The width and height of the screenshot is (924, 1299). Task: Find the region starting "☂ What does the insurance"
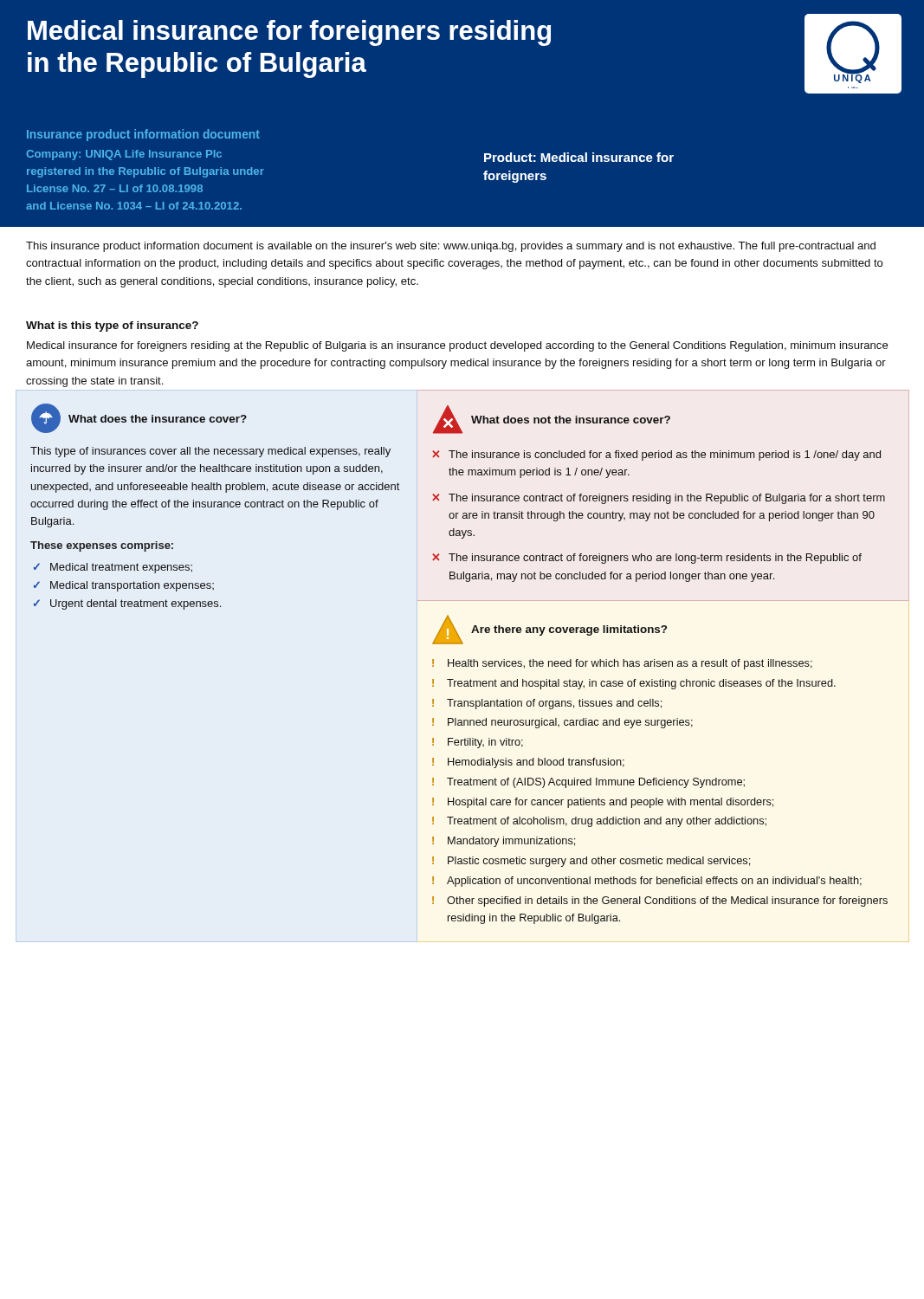pyautogui.click(x=139, y=418)
